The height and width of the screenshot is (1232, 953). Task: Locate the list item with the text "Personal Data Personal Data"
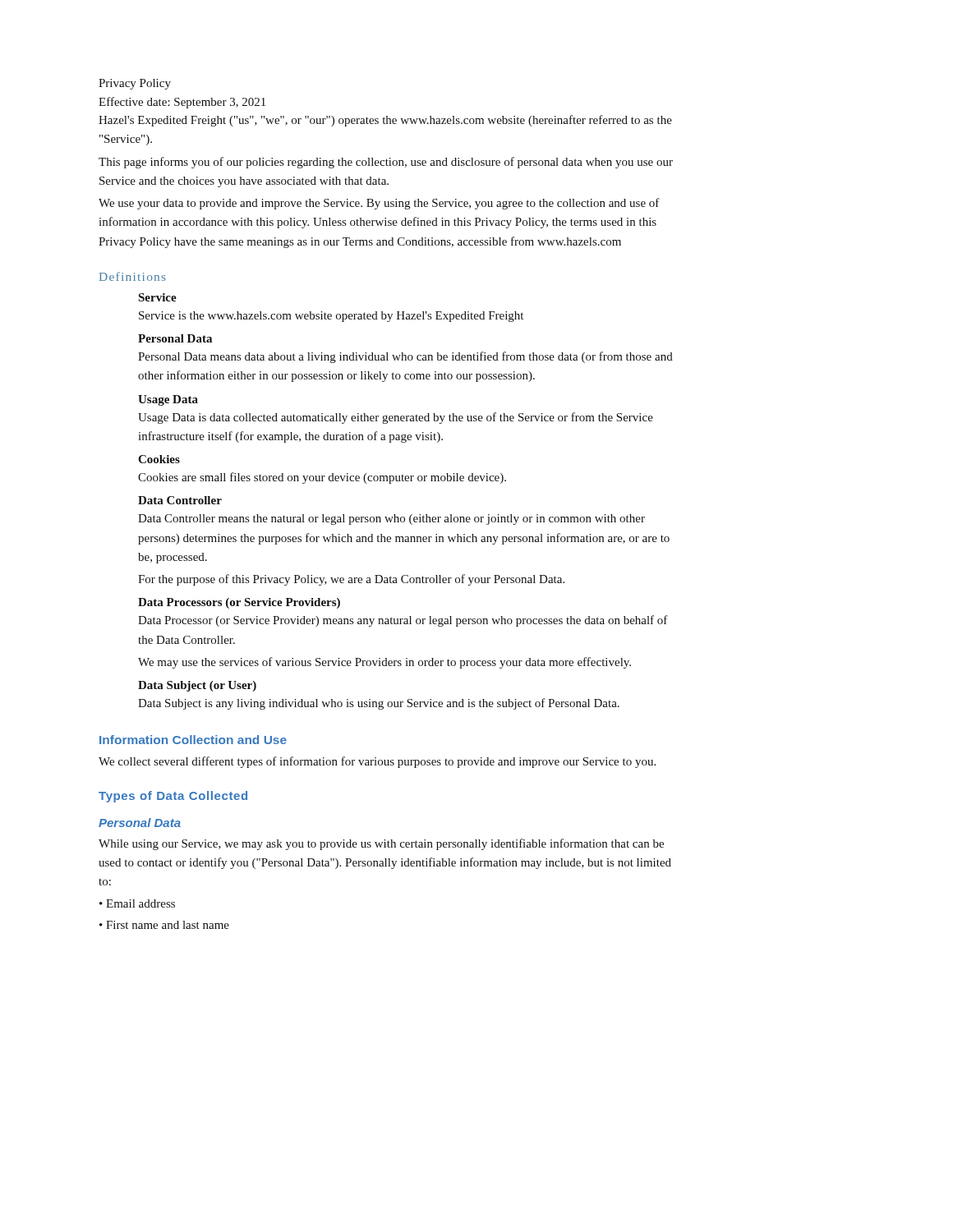(x=406, y=359)
